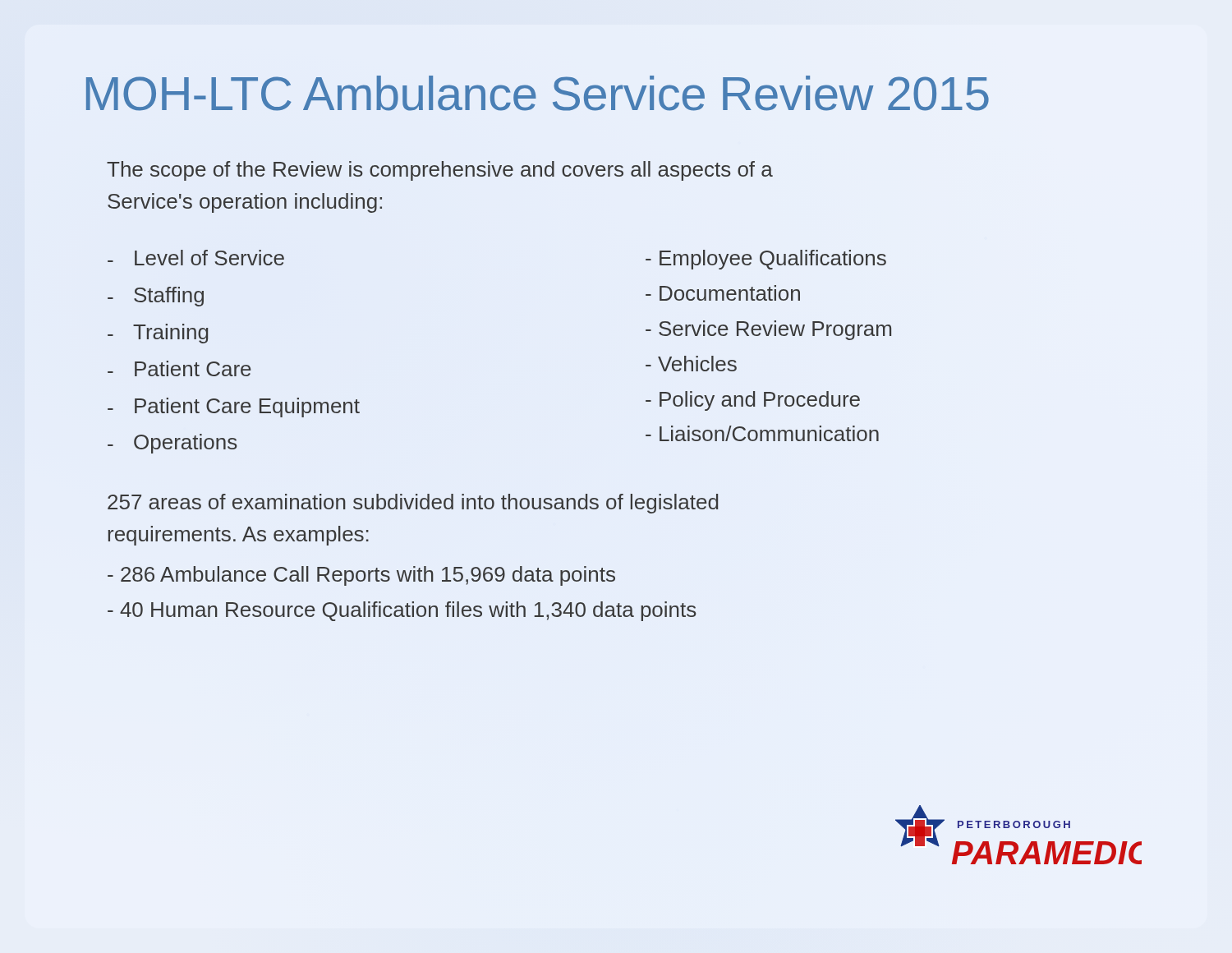Find "- Patient Care Equipment" on this page

click(x=233, y=407)
